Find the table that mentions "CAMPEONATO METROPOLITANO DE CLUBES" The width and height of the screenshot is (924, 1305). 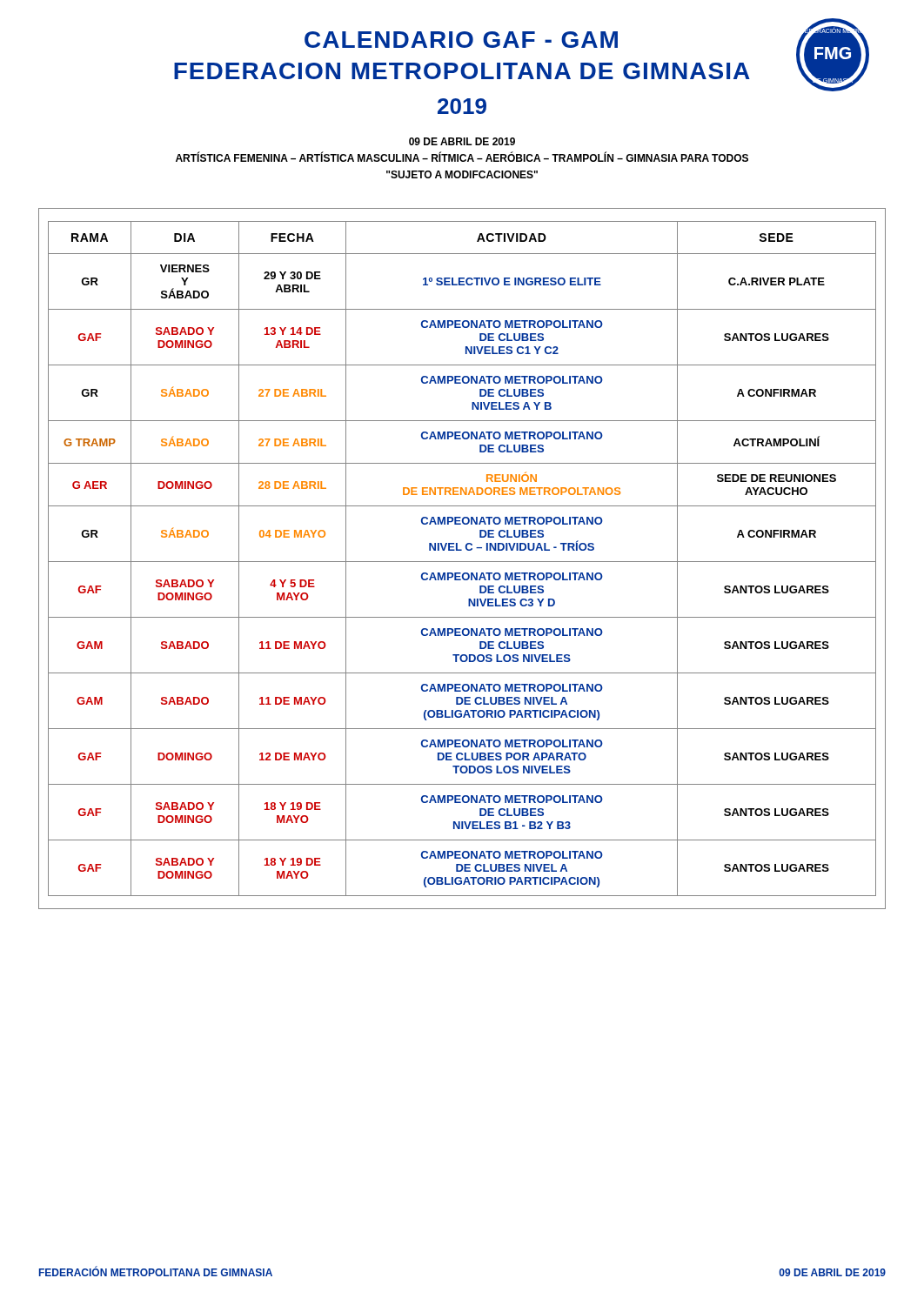(462, 559)
